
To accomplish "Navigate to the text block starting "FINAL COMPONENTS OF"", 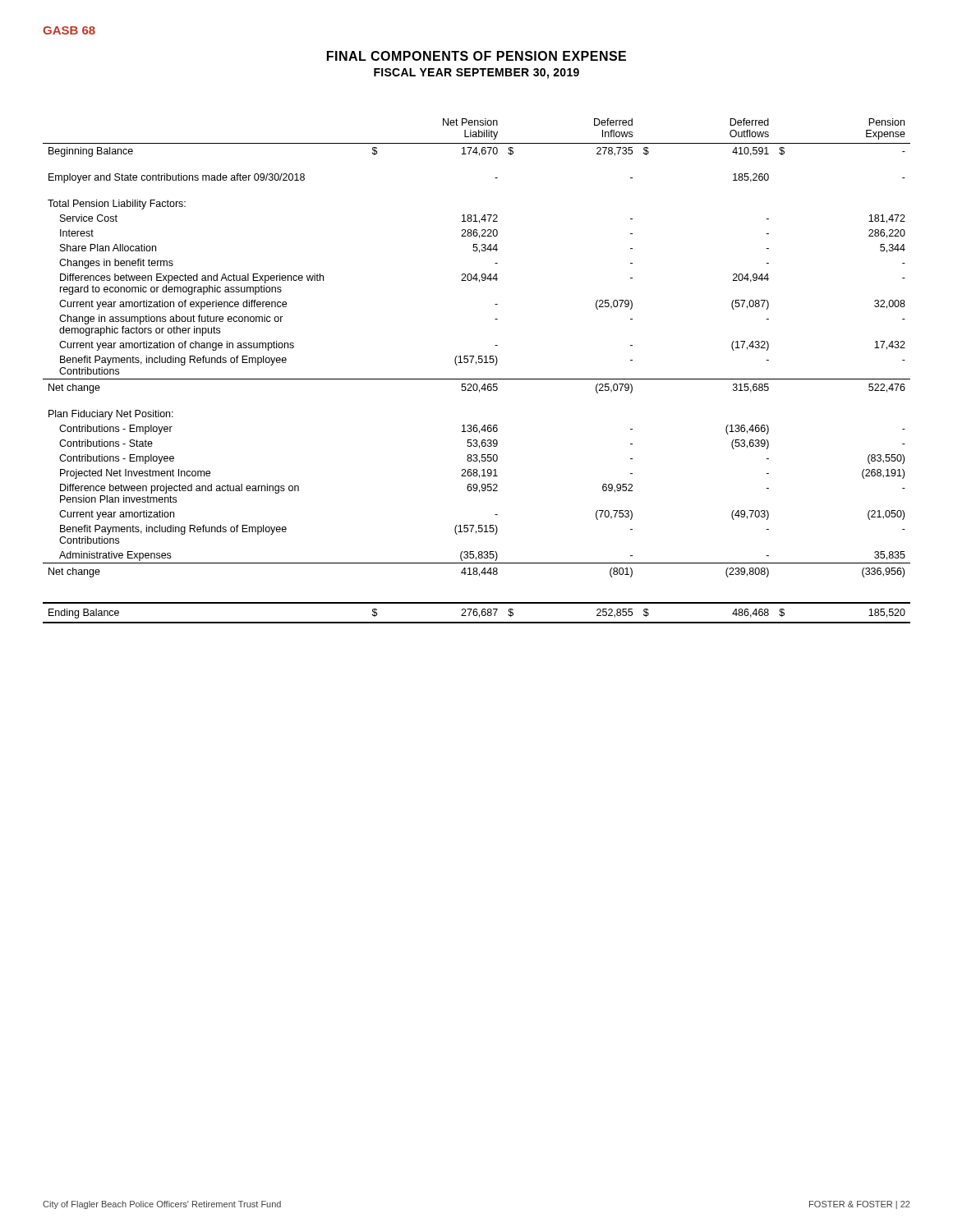I will [x=476, y=64].
